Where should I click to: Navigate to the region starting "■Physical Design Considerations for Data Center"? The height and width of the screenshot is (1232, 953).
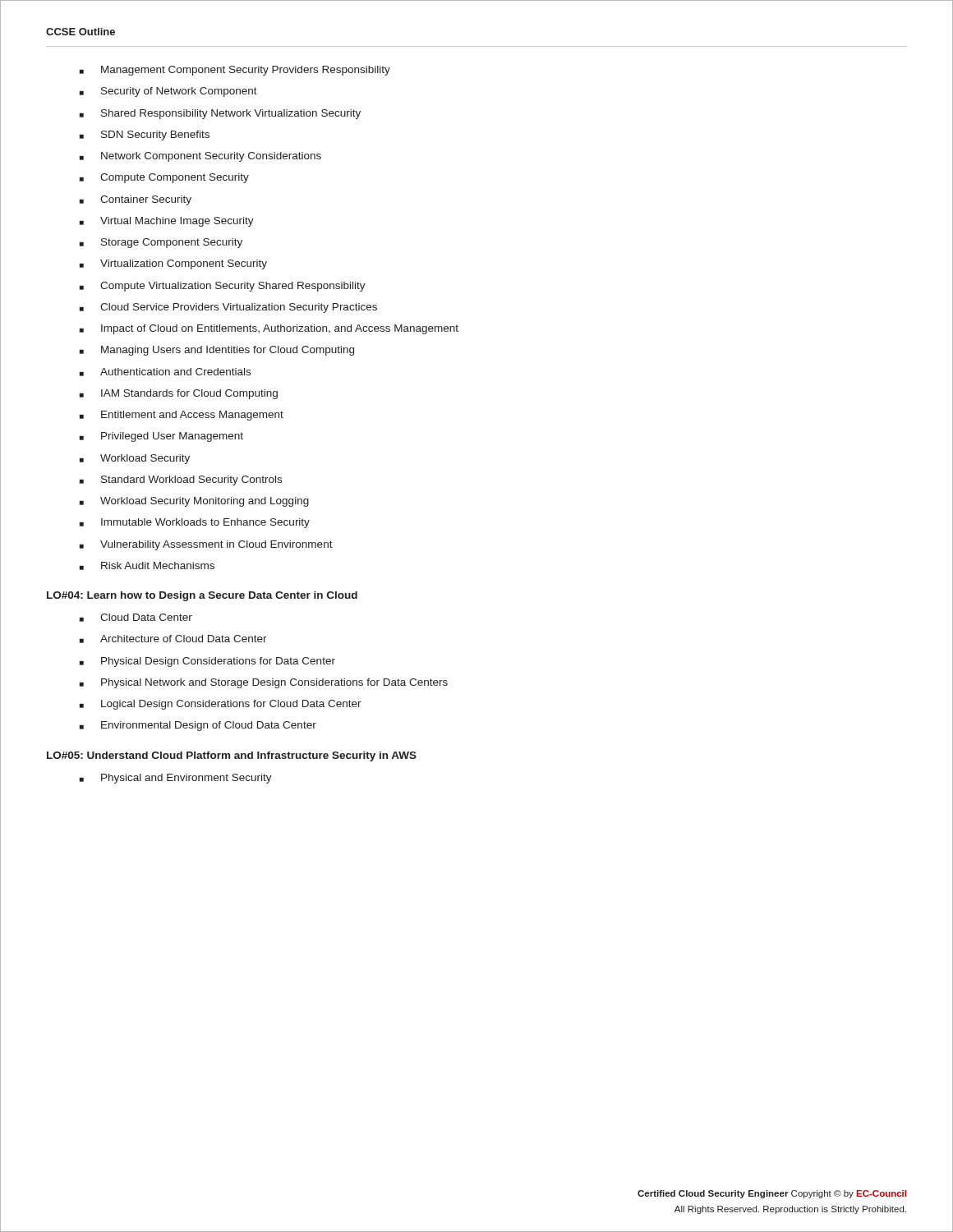pos(207,661)
